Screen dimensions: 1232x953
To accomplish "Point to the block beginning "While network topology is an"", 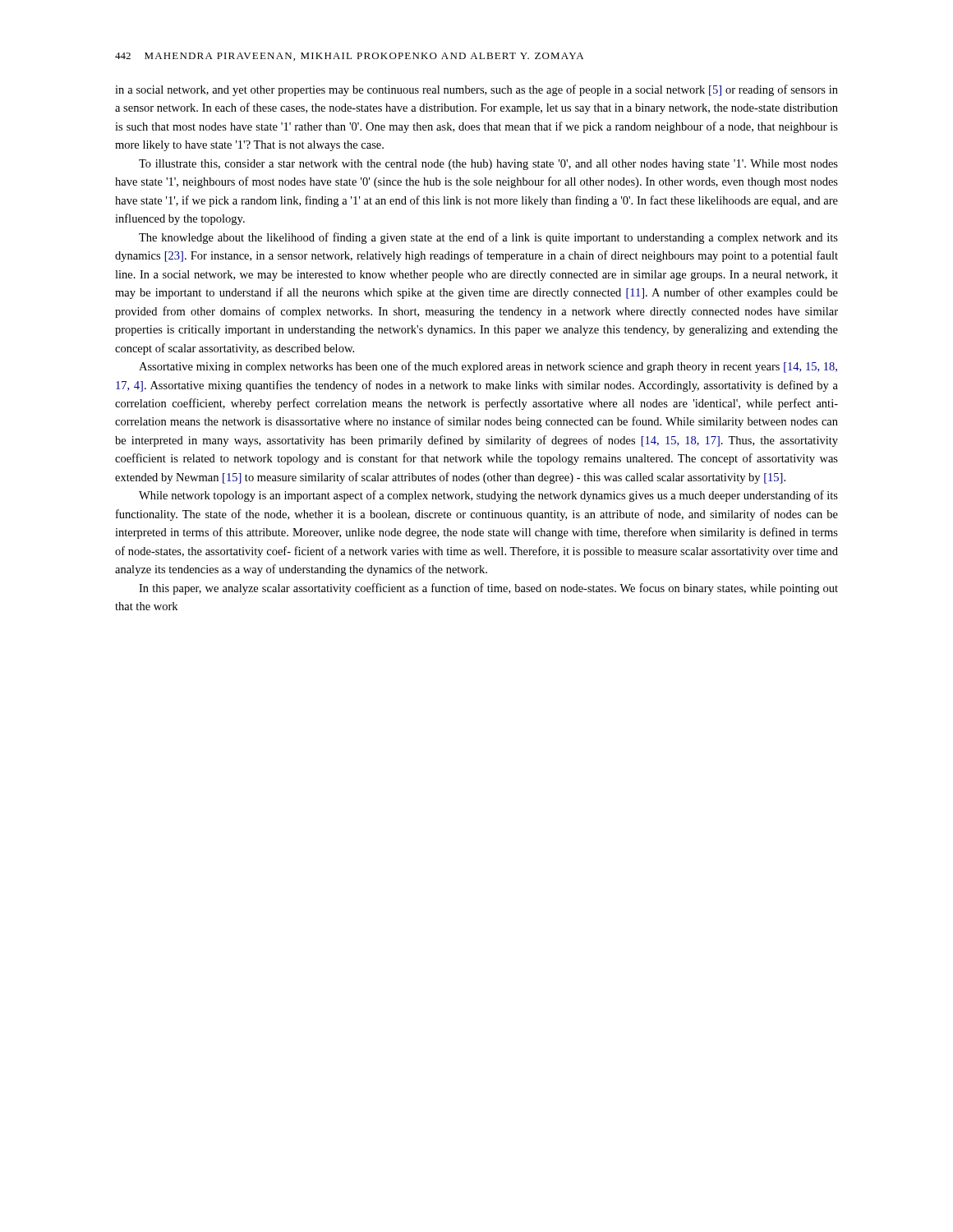I will pos(476,533).
